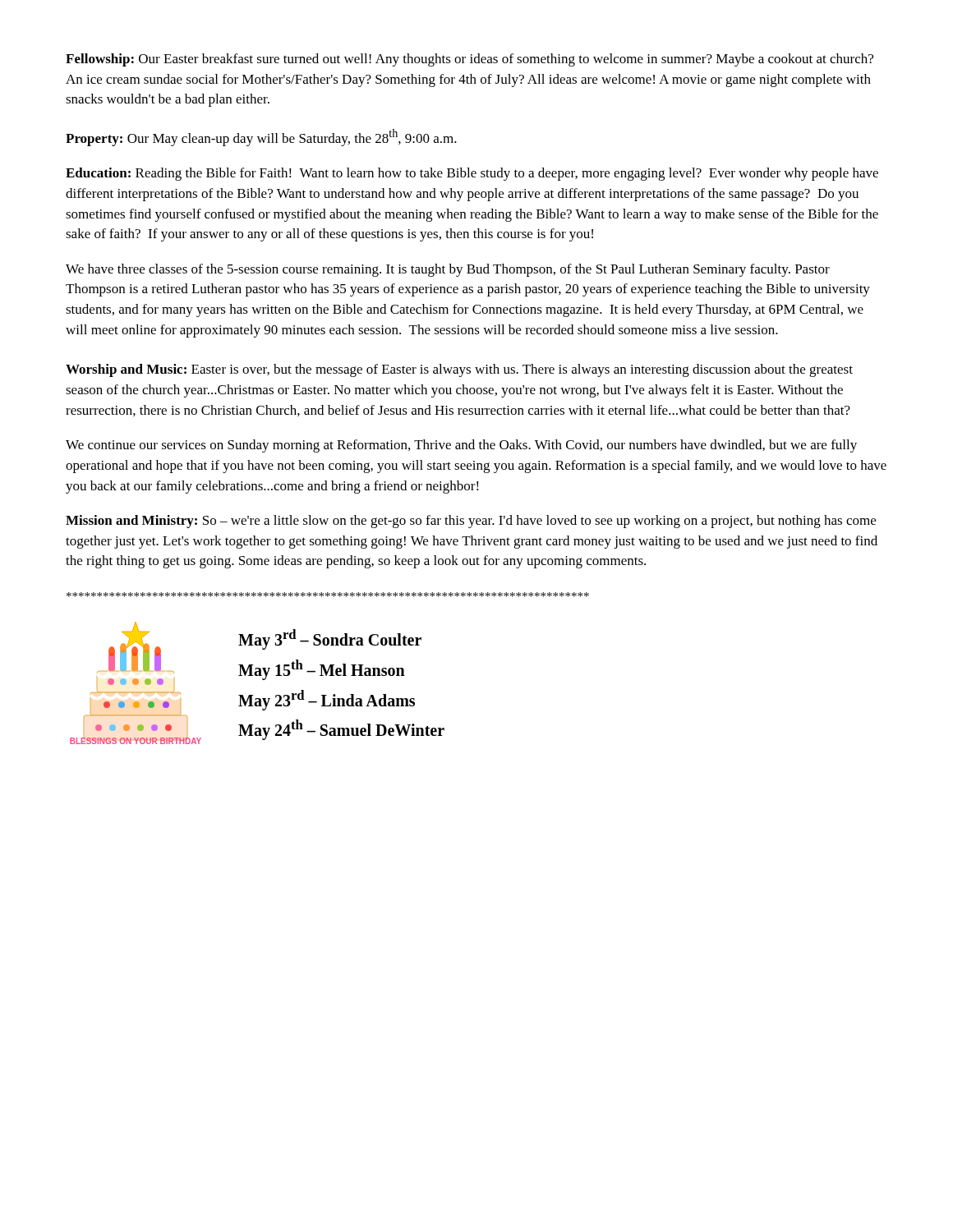Point to the text starting "We continue our services on"

[476, 466]
